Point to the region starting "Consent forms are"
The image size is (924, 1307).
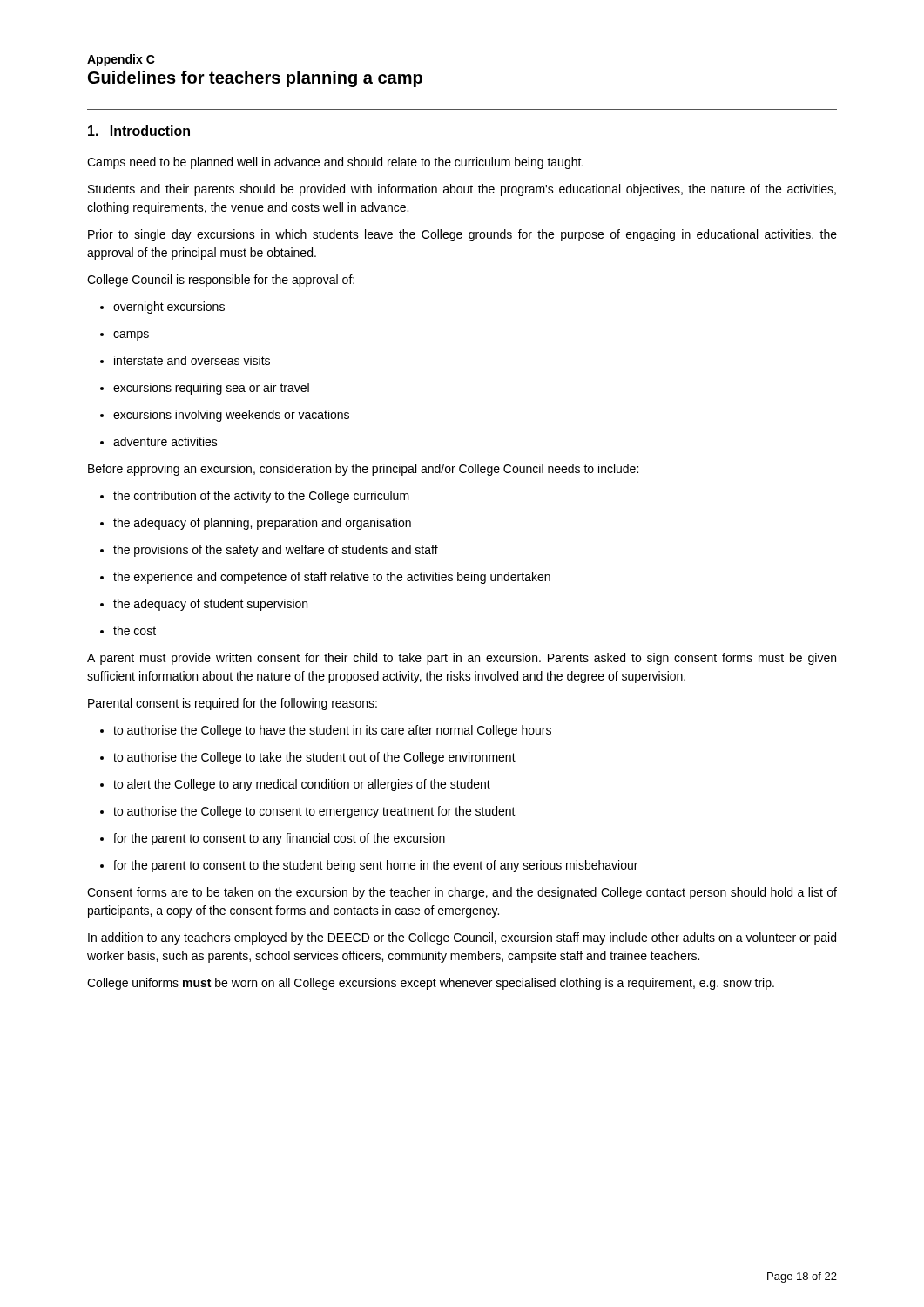click(462, 902)
